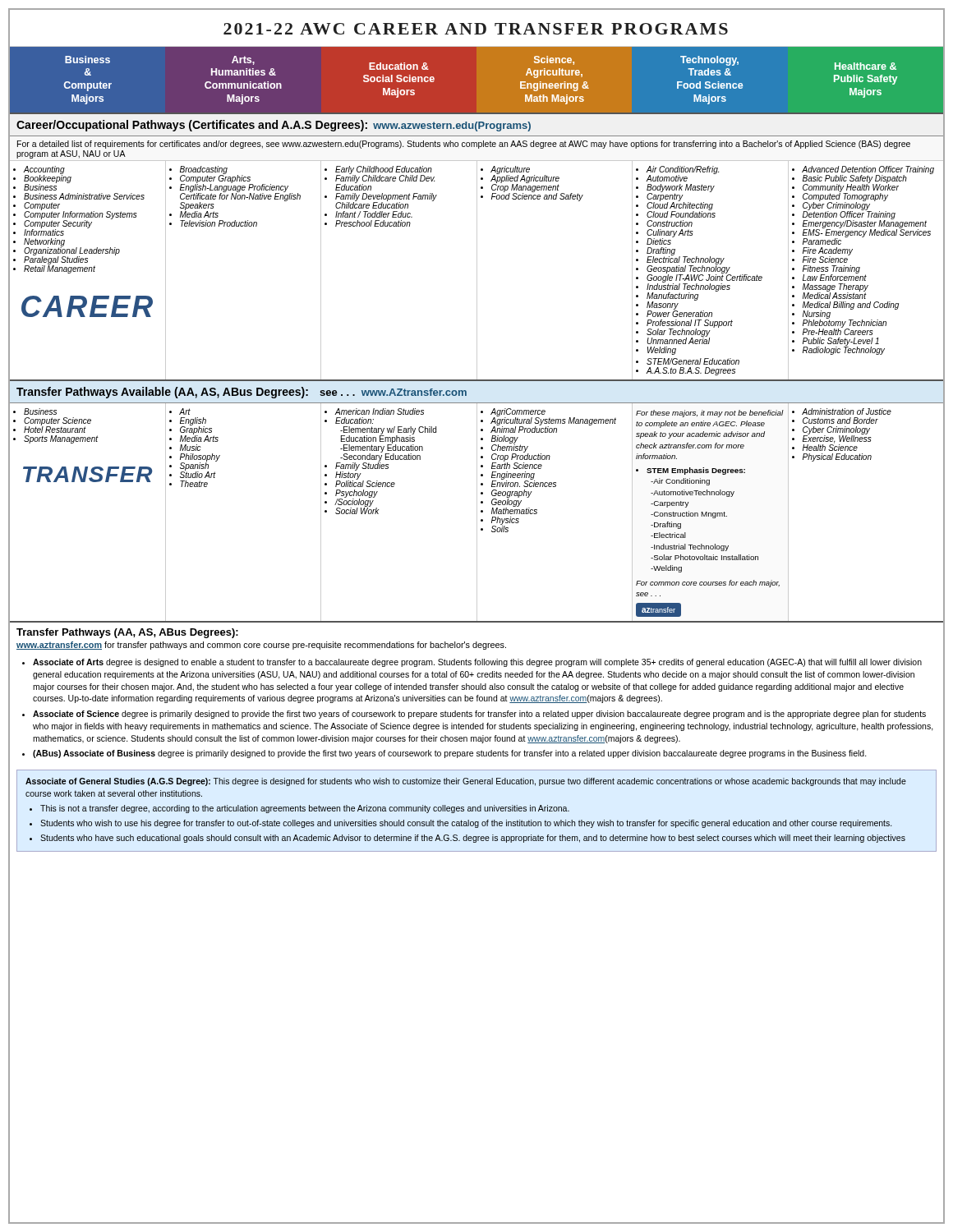This screenshot has width=953, height=1232.
Task: Find the block on this page that starts "Associate of Arts degree is designed to"
Action: coord(477,680)
